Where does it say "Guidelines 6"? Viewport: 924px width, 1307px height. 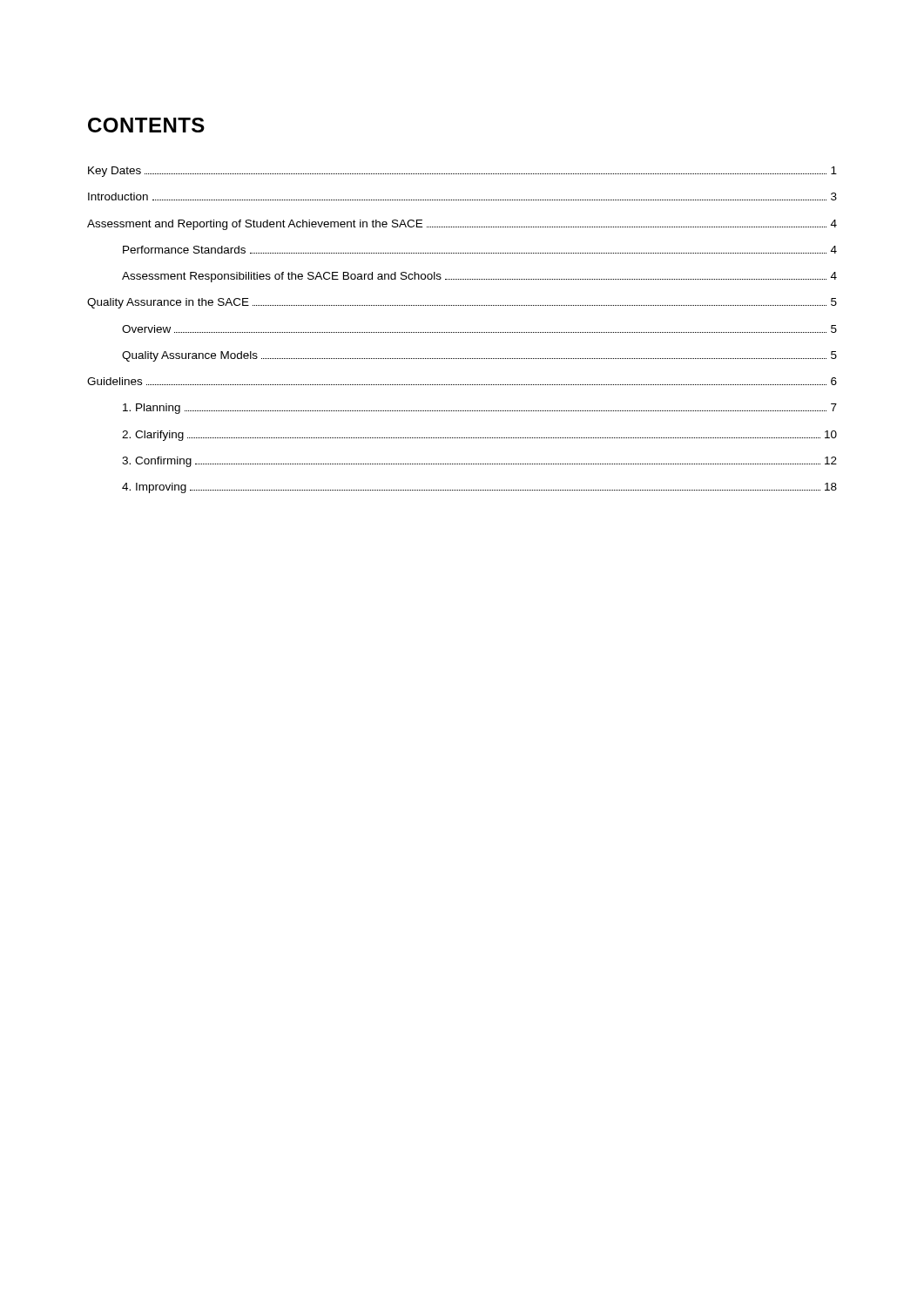click(462, 382)
